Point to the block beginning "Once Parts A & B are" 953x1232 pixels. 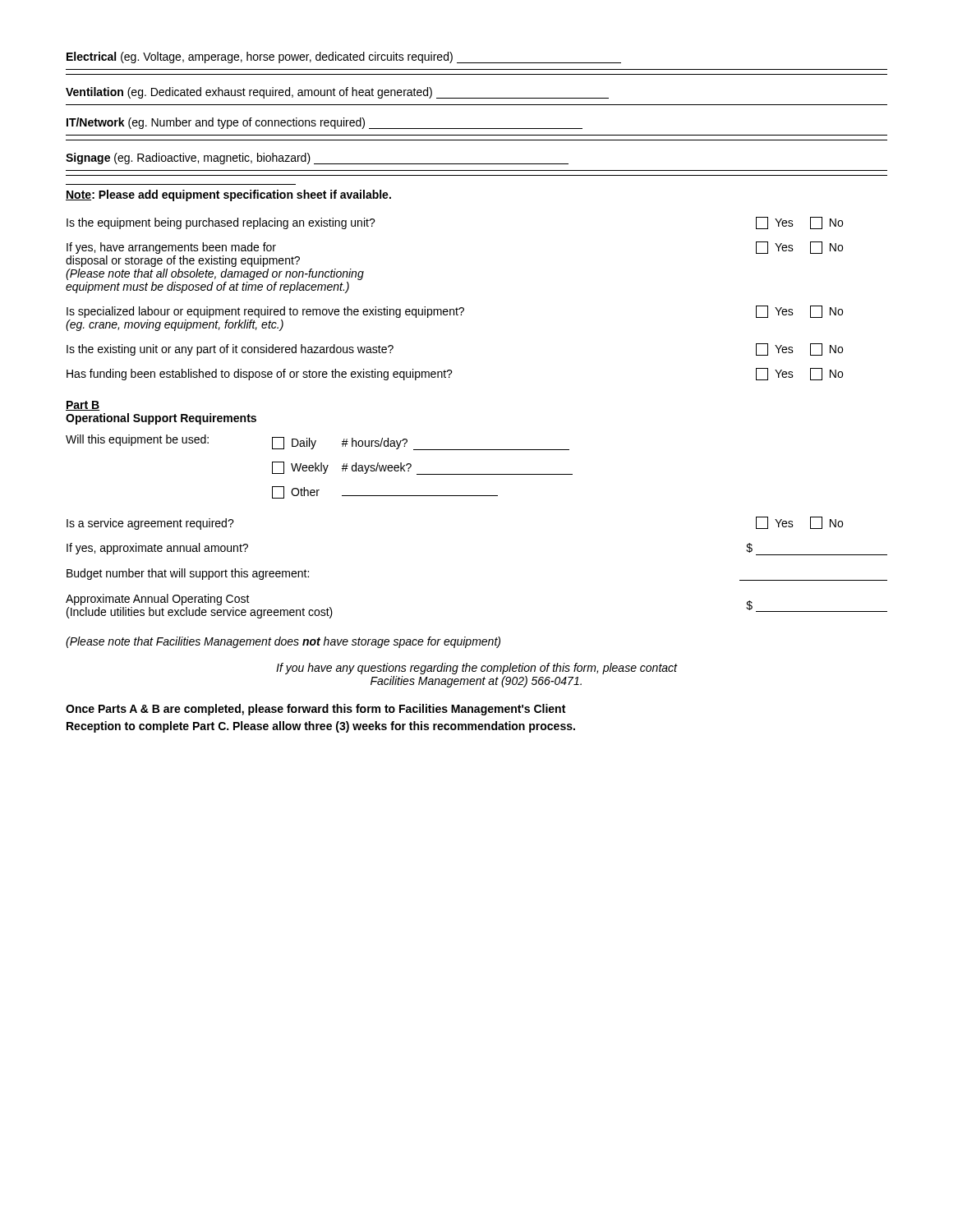click(x=321, y=717)
